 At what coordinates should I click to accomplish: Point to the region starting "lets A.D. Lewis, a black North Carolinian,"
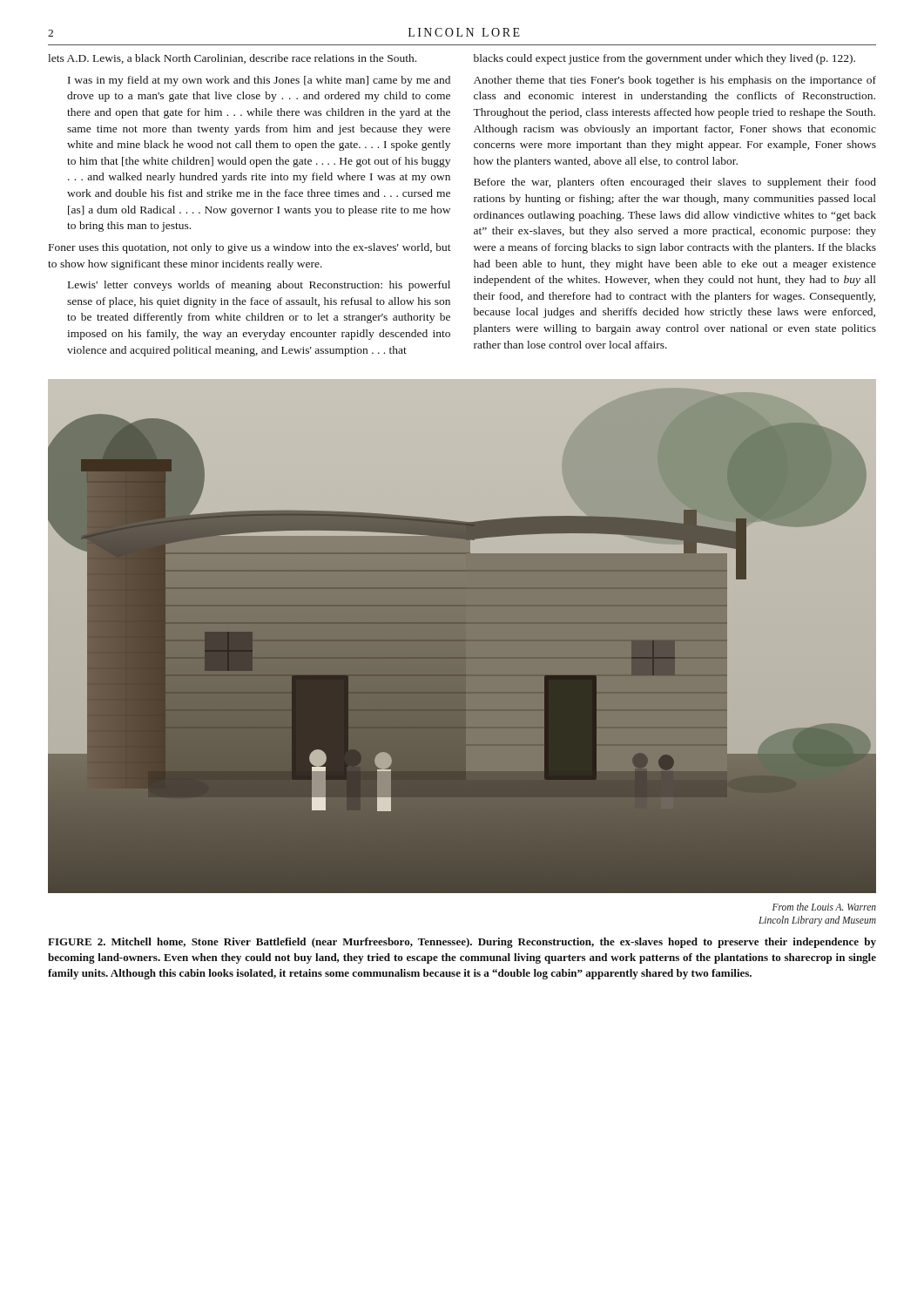coord(249,204)
